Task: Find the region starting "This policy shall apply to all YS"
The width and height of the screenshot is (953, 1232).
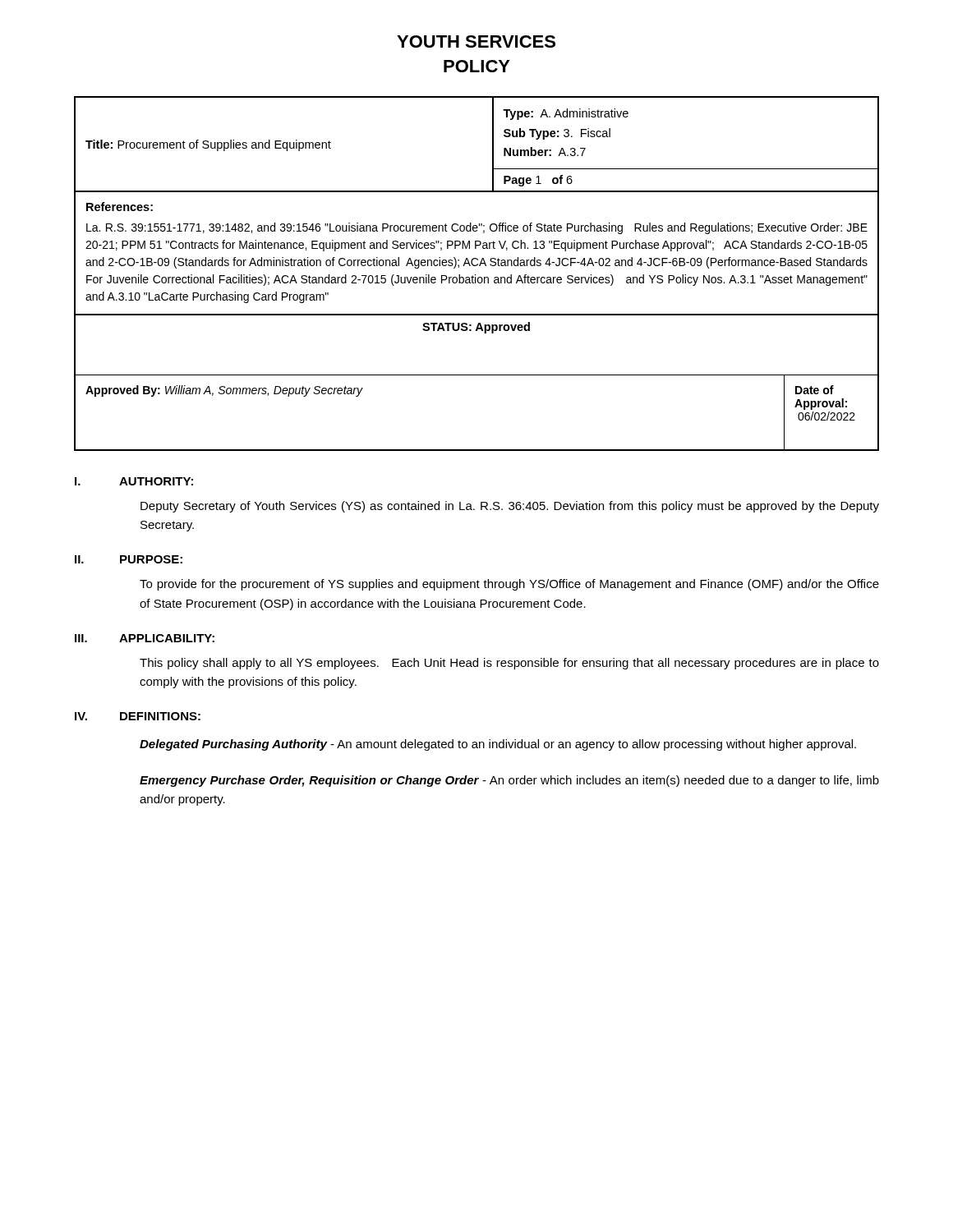Action: pos(509,672)
